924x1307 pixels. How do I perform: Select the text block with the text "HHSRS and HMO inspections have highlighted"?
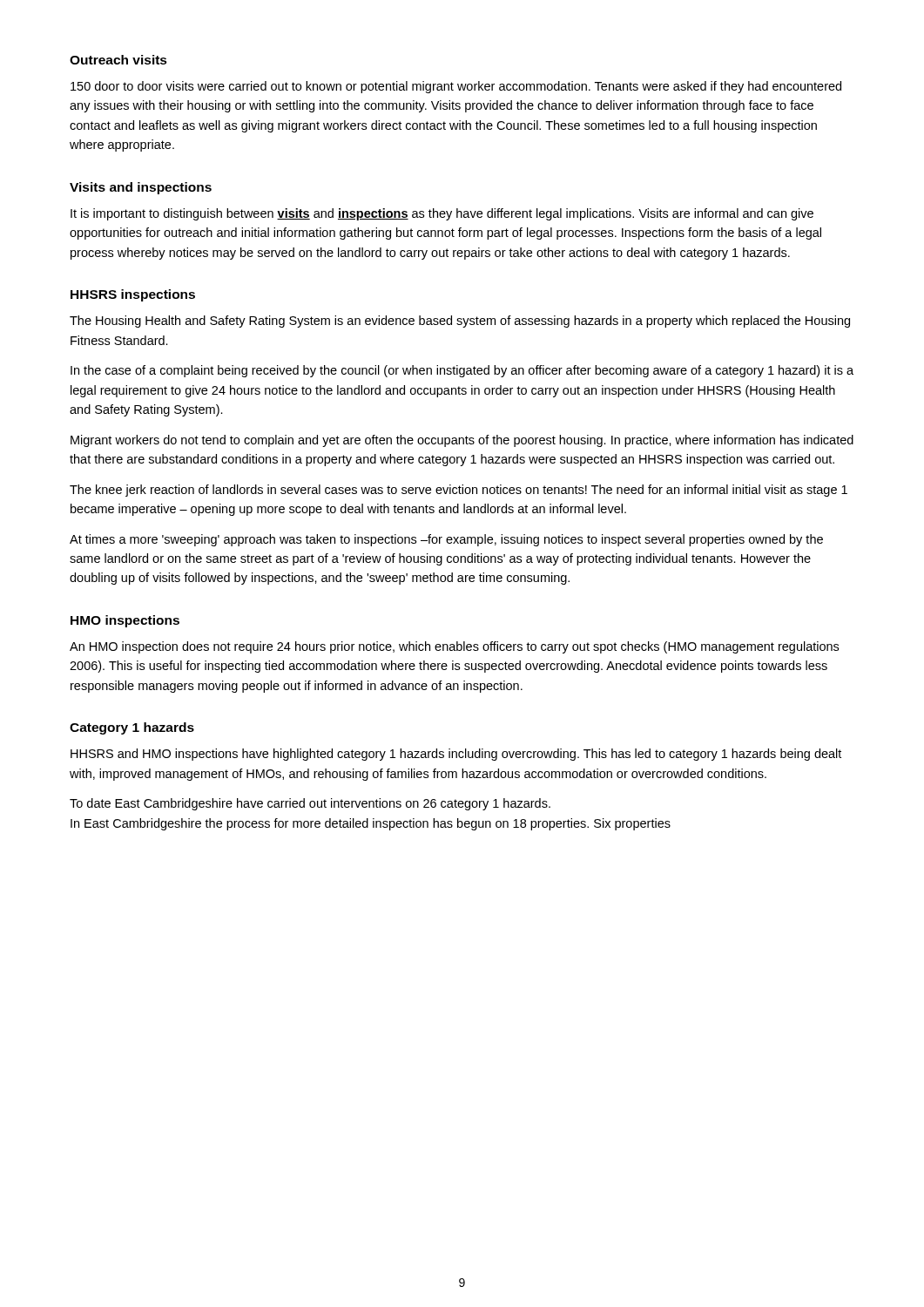pyautogui.click(x=456, y=764)
